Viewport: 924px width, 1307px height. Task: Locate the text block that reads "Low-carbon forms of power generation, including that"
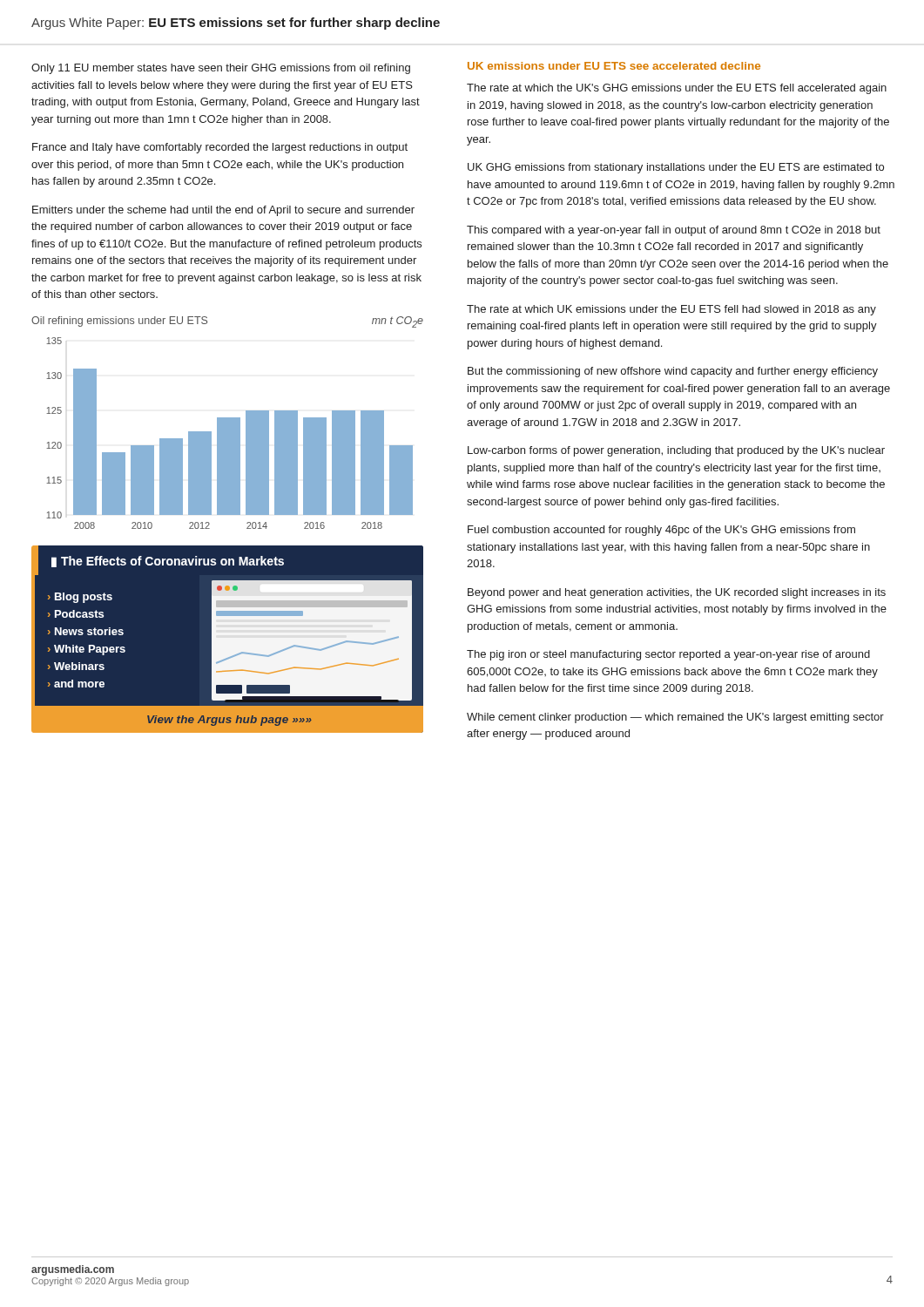pos(681,476)
